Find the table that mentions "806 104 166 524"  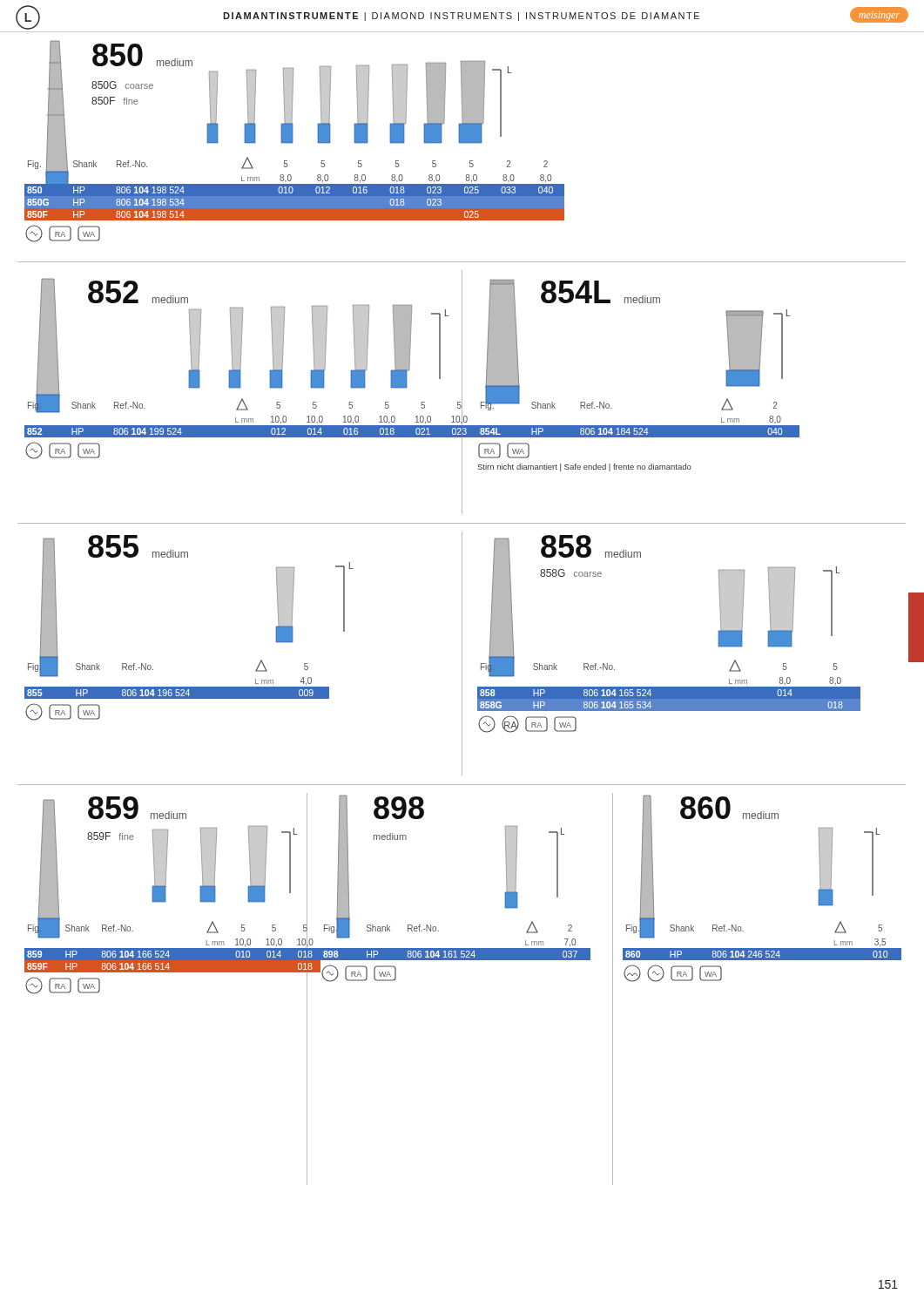tap(172, 957)
